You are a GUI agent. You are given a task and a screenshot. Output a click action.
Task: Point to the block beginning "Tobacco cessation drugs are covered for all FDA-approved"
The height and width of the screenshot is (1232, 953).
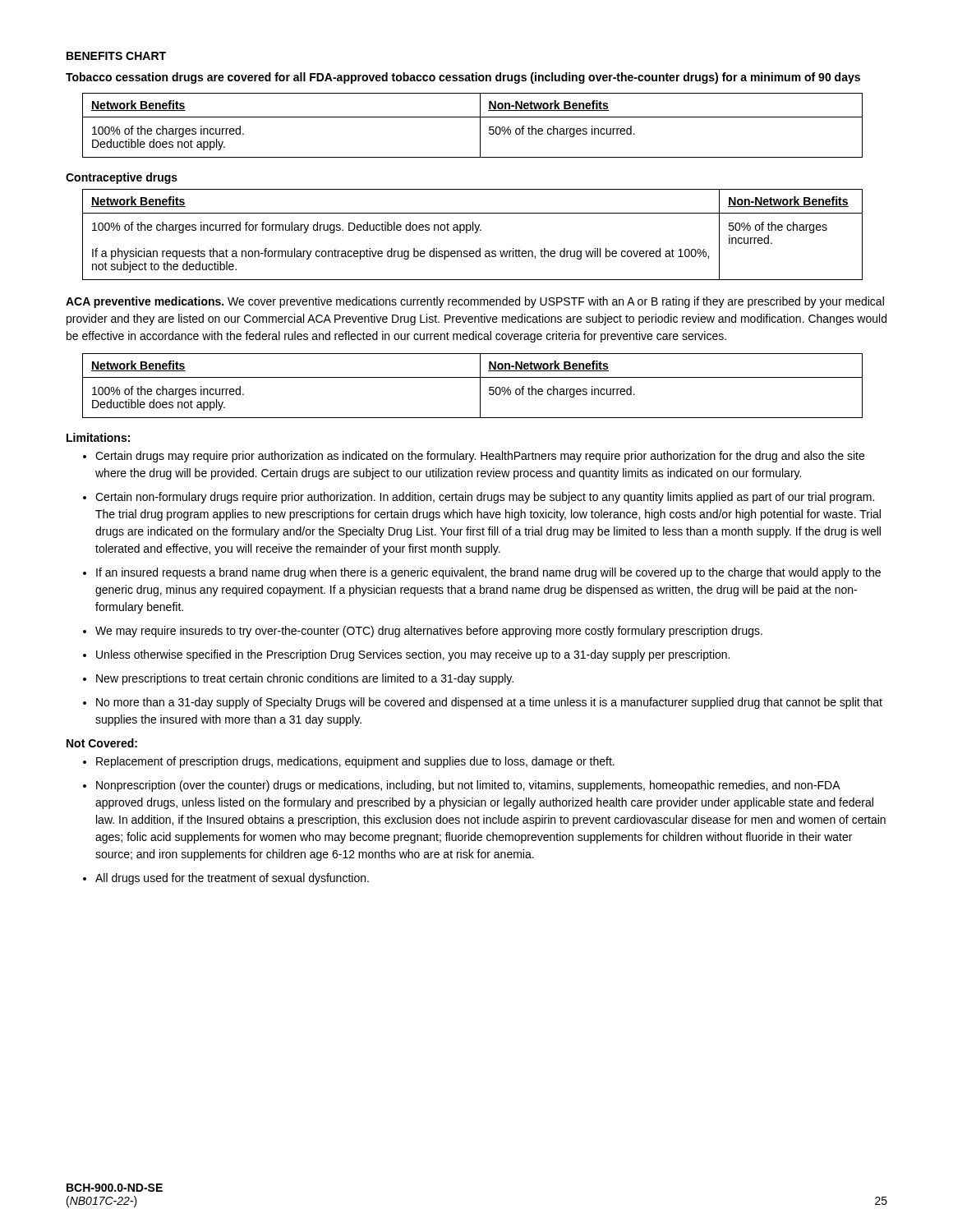[x=463, y=77]
